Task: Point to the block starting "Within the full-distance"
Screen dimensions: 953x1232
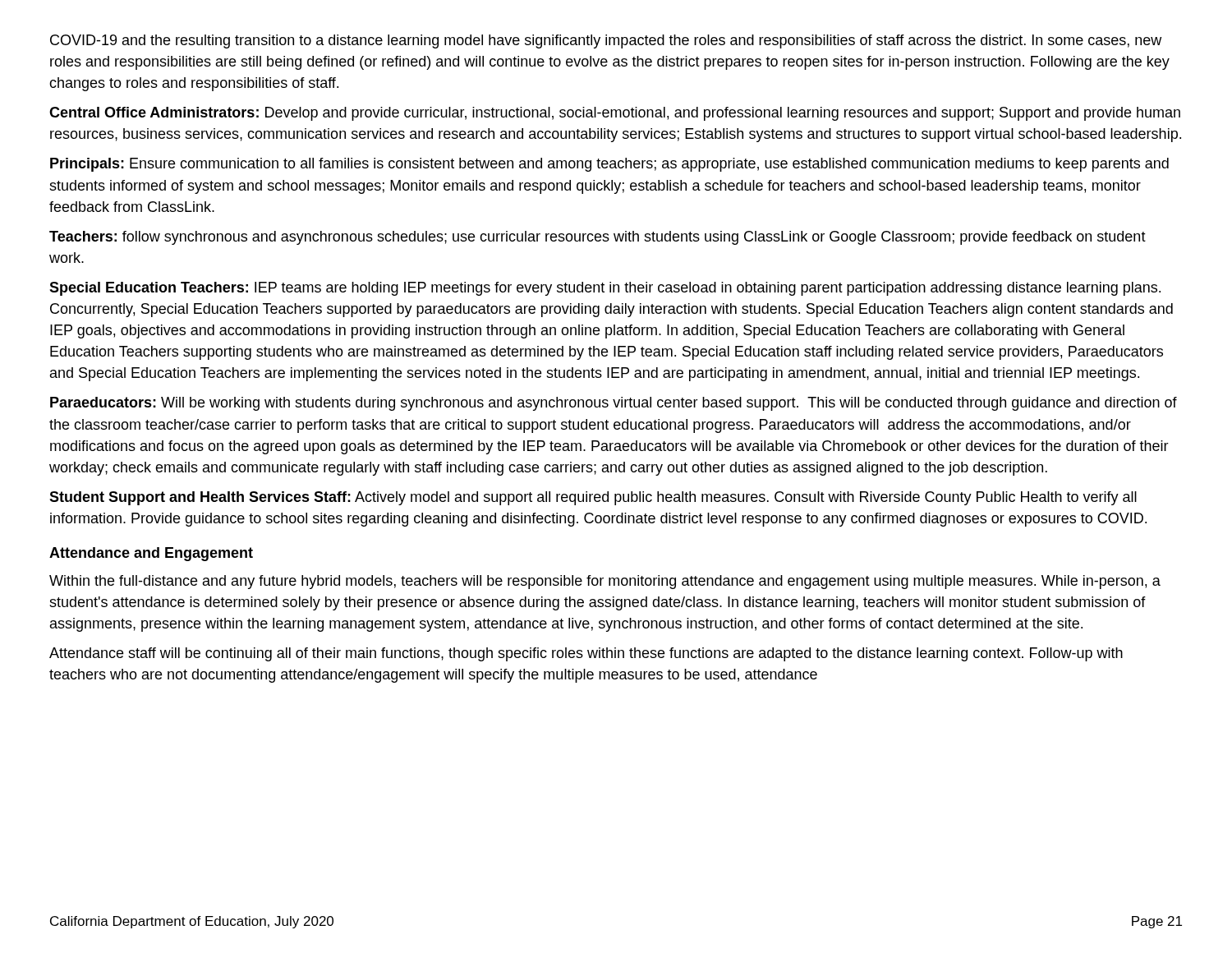Action: (616, 602)
